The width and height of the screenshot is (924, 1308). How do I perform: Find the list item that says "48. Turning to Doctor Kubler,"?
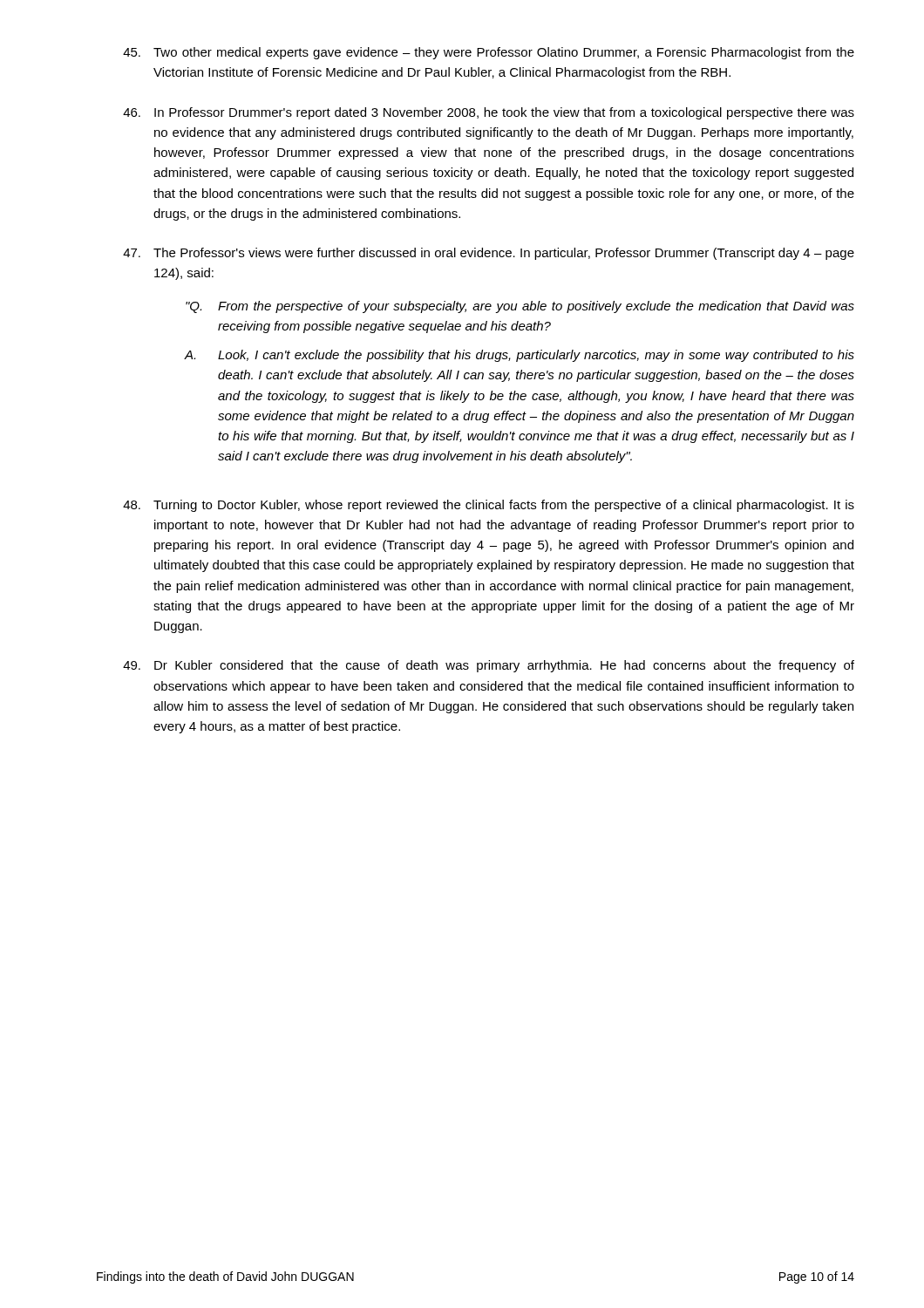(475, 565)
